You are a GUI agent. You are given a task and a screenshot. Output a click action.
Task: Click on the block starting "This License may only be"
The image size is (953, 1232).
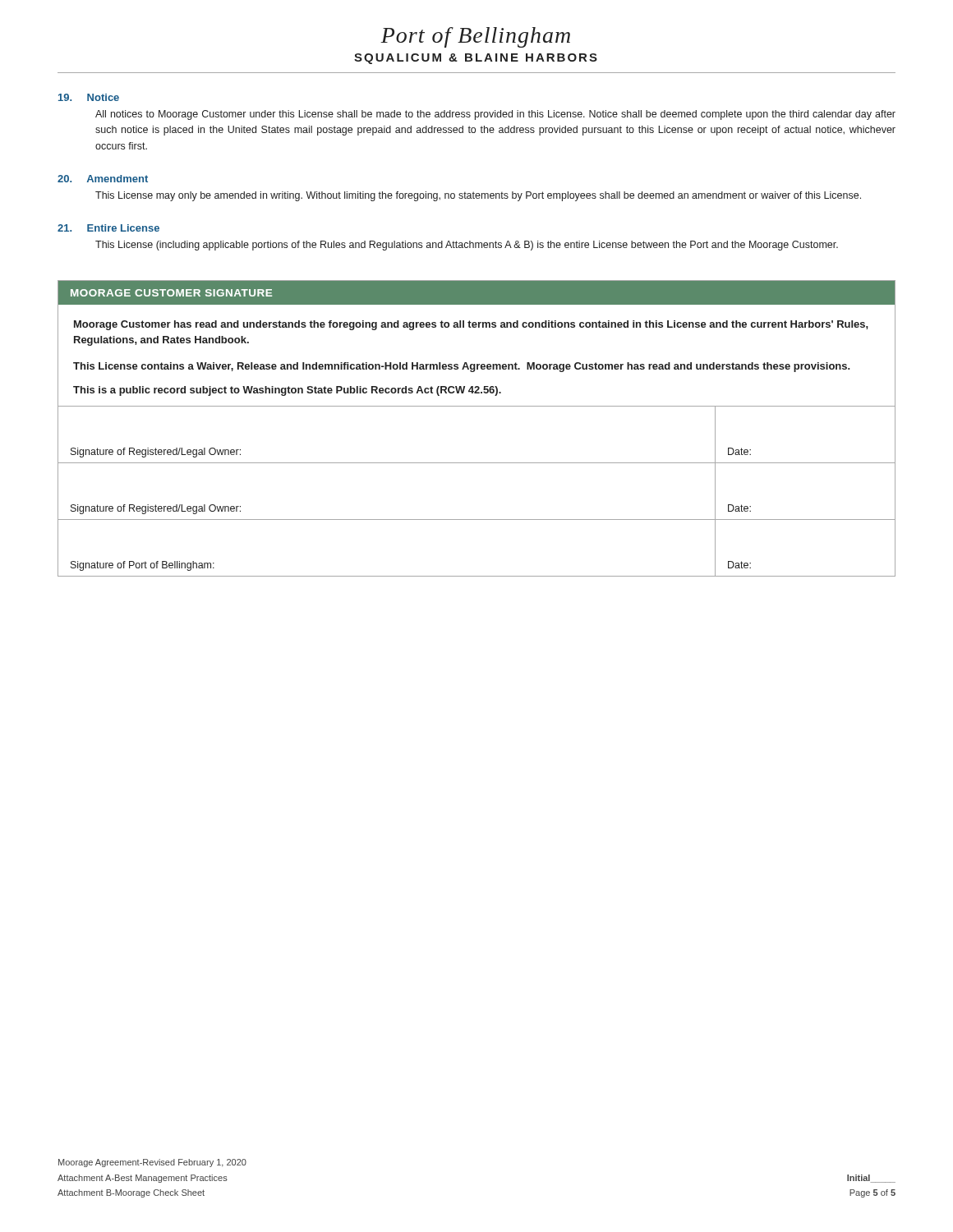(479, 195)
